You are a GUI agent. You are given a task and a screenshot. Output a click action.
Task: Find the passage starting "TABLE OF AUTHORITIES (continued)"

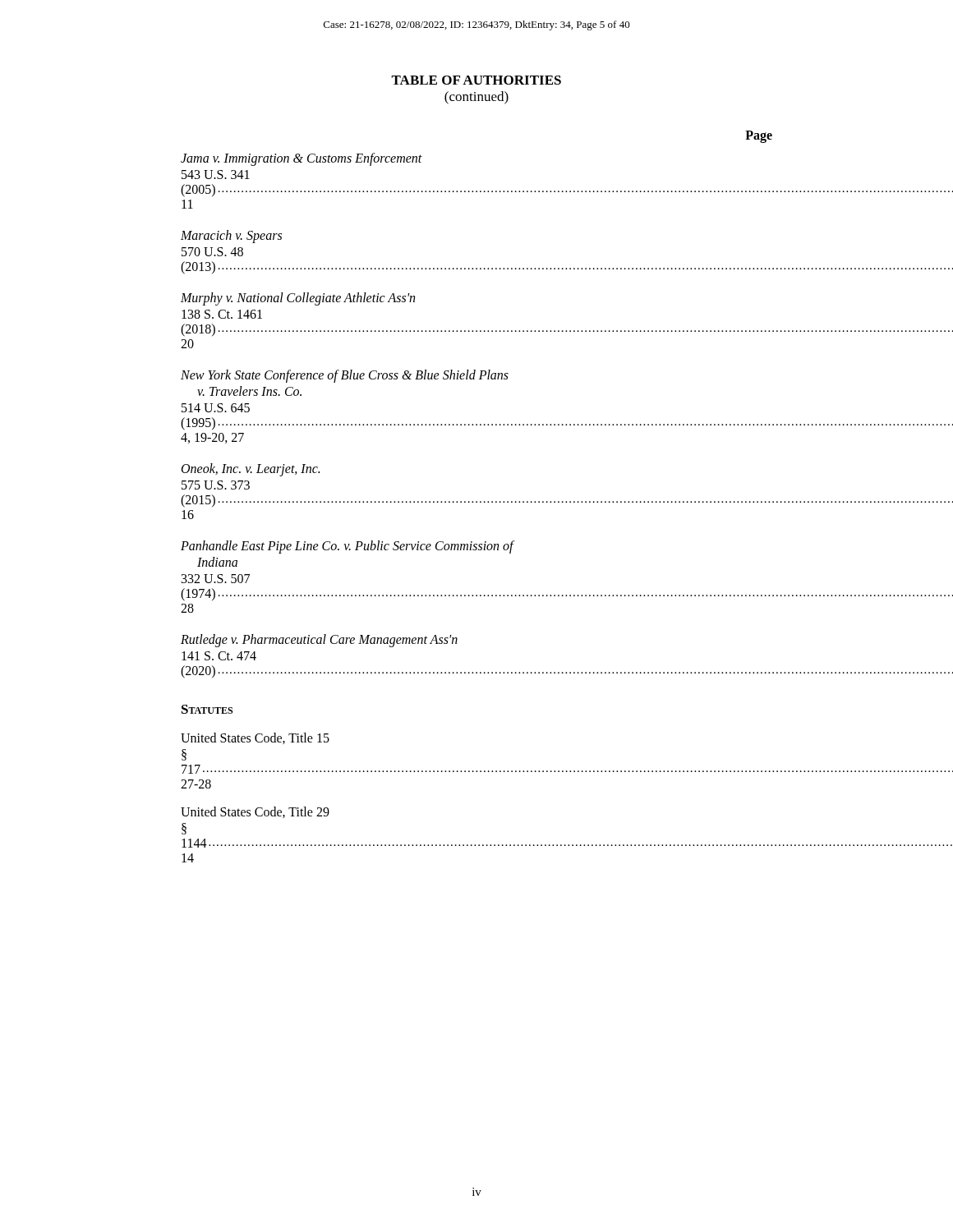476,89
